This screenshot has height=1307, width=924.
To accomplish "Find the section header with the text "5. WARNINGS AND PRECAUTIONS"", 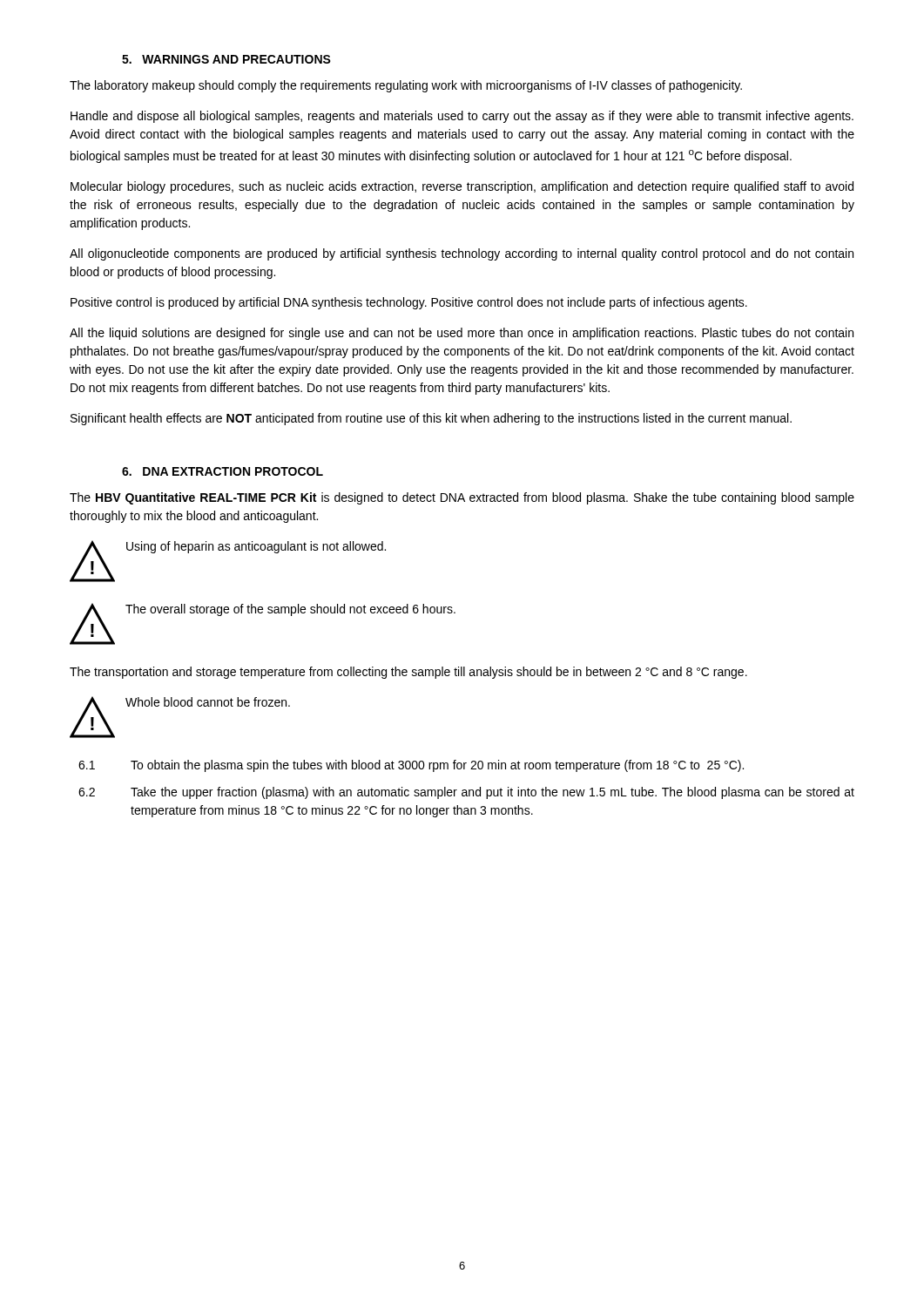I will coord(226,59).
